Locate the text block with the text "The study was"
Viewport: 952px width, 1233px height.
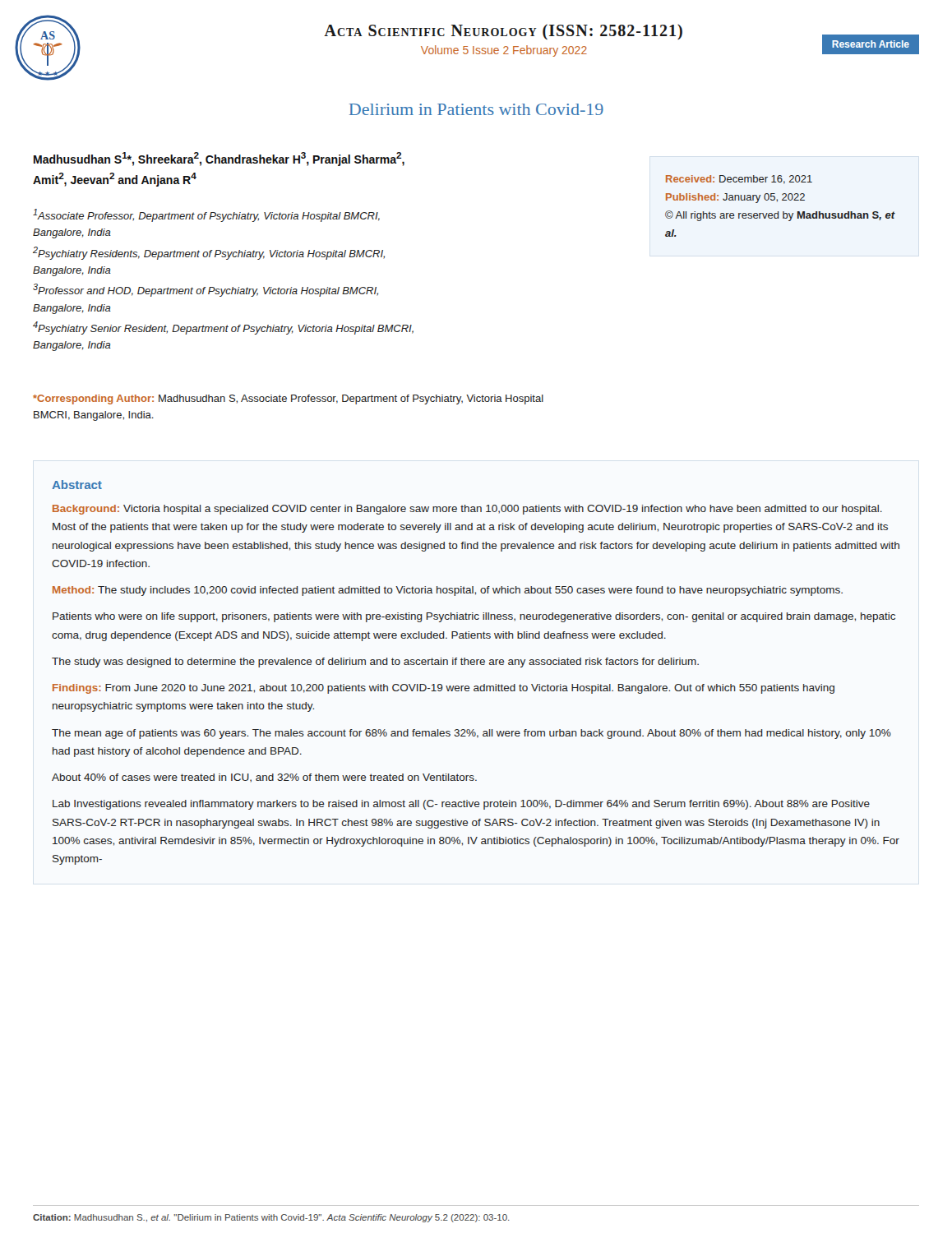coord(376,661)
